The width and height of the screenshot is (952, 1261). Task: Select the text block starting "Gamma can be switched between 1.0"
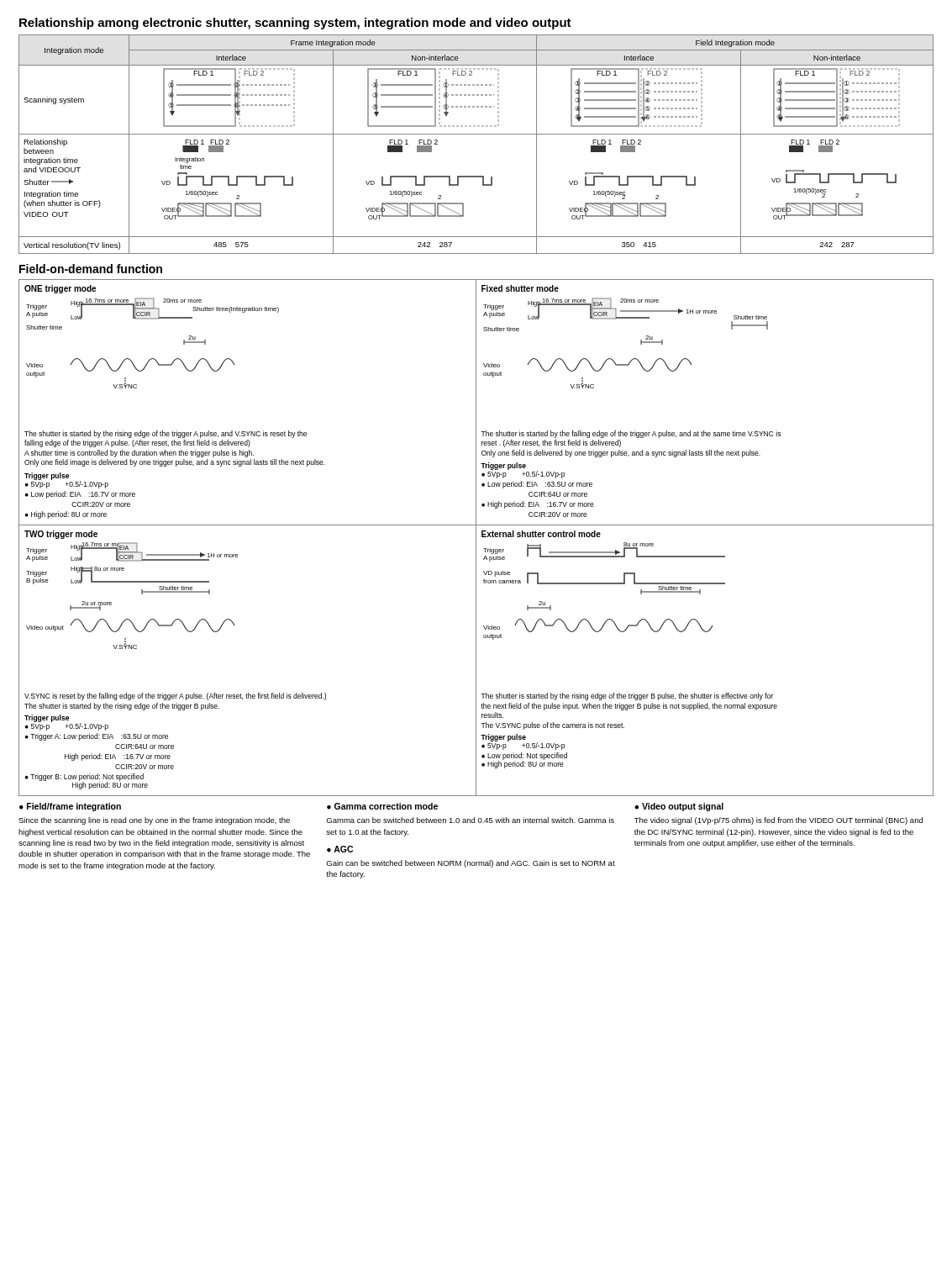coord(470,826)
